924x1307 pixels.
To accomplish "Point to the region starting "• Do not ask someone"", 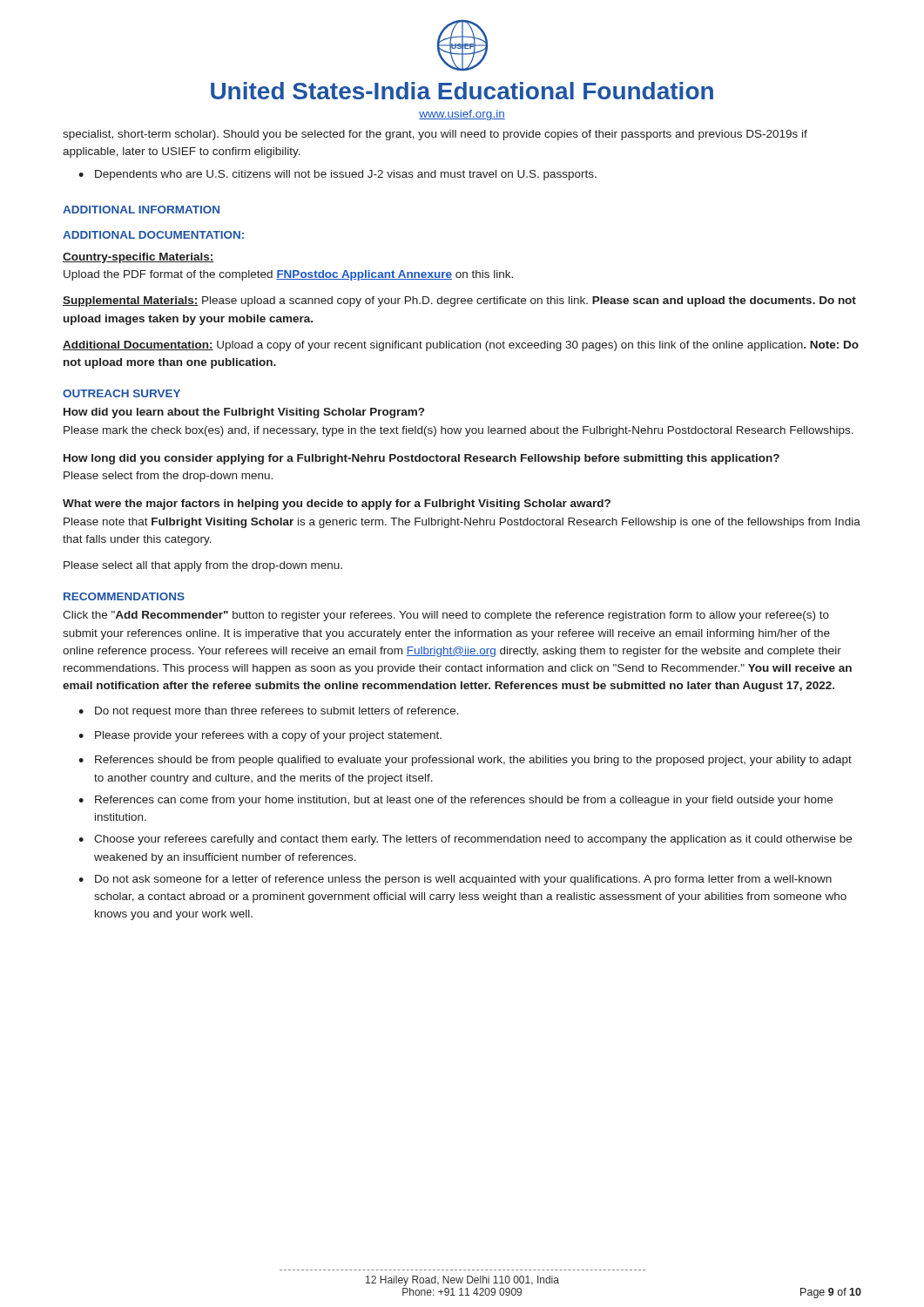I will point(470,897).
